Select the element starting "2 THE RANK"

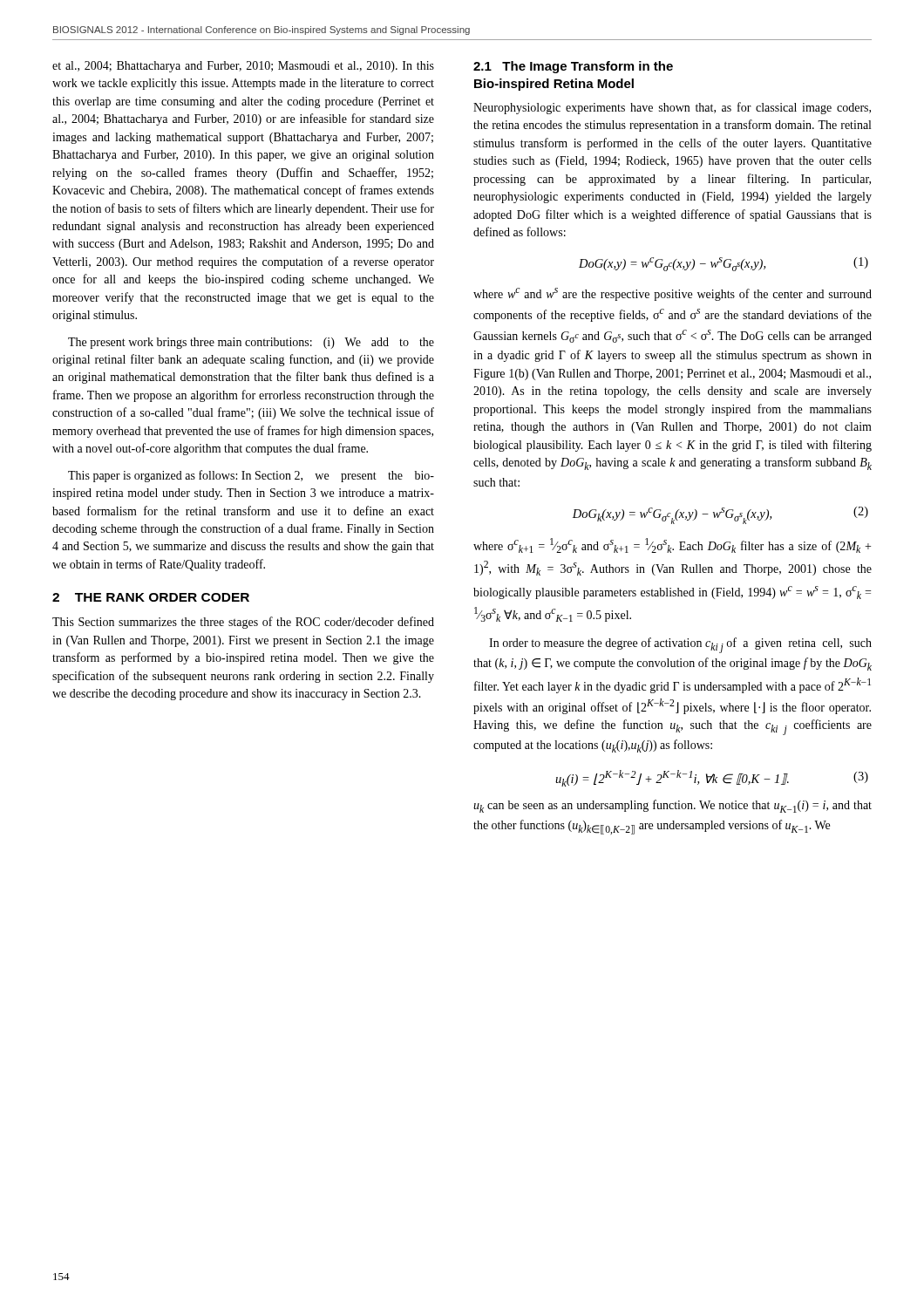click(x=151, y=597)
